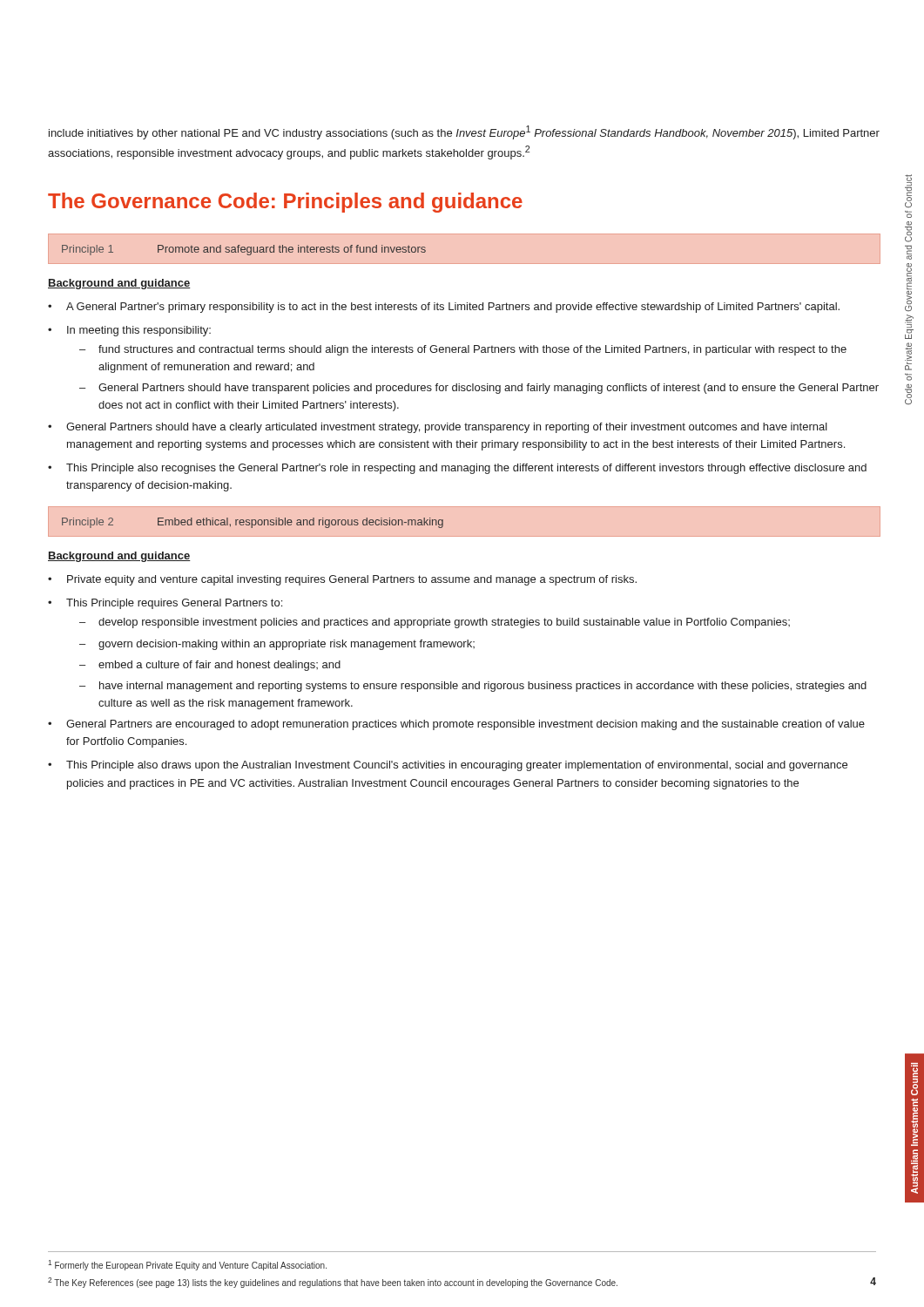Navigate to the text block starting "• Private equity and venture capital investing"

(343, 580)
